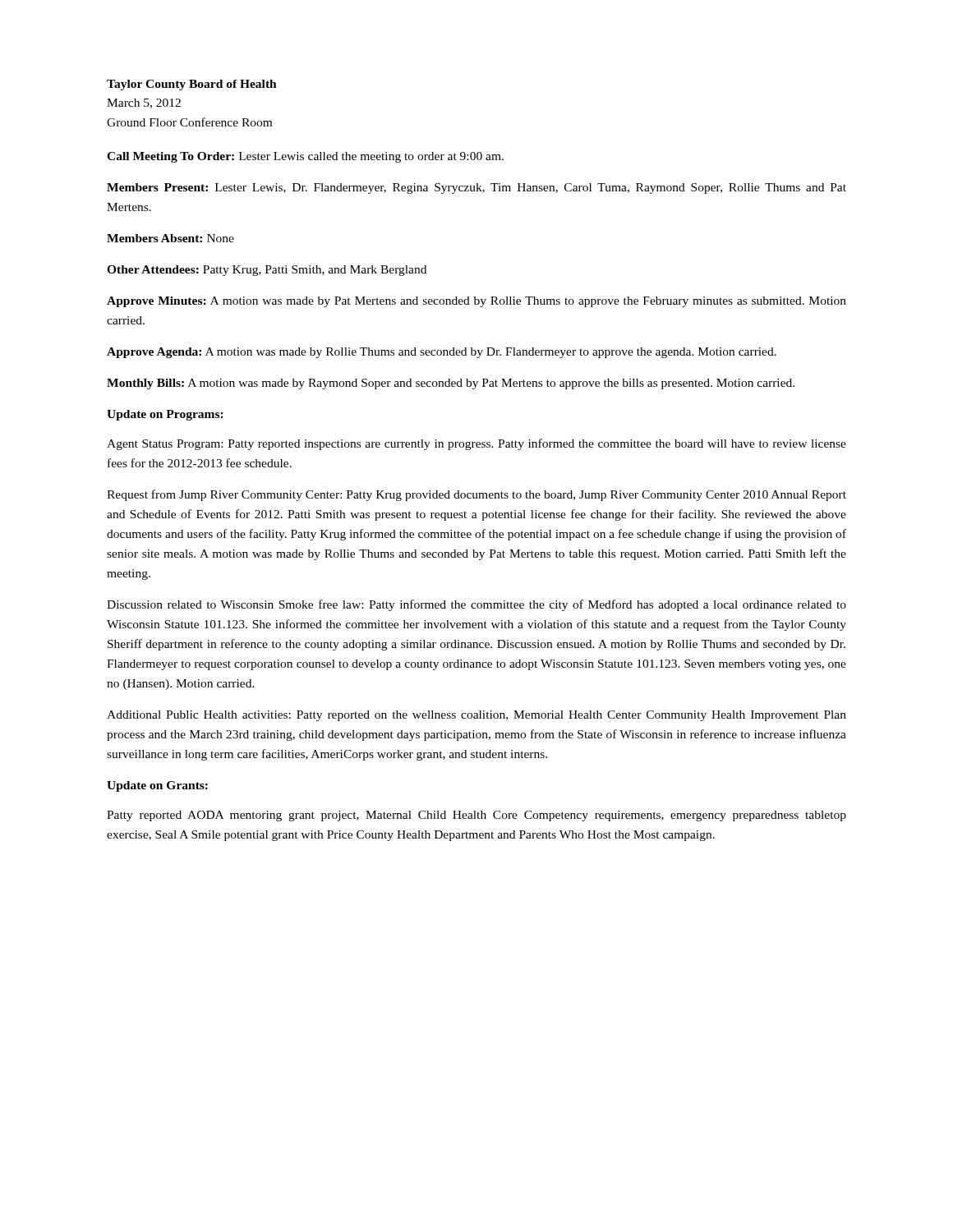Find the text block that says "Other Attendees: Patty Krug, Patti"
Image resolution: width=953 pixels, height=1232 pixels.
[267, 269]
